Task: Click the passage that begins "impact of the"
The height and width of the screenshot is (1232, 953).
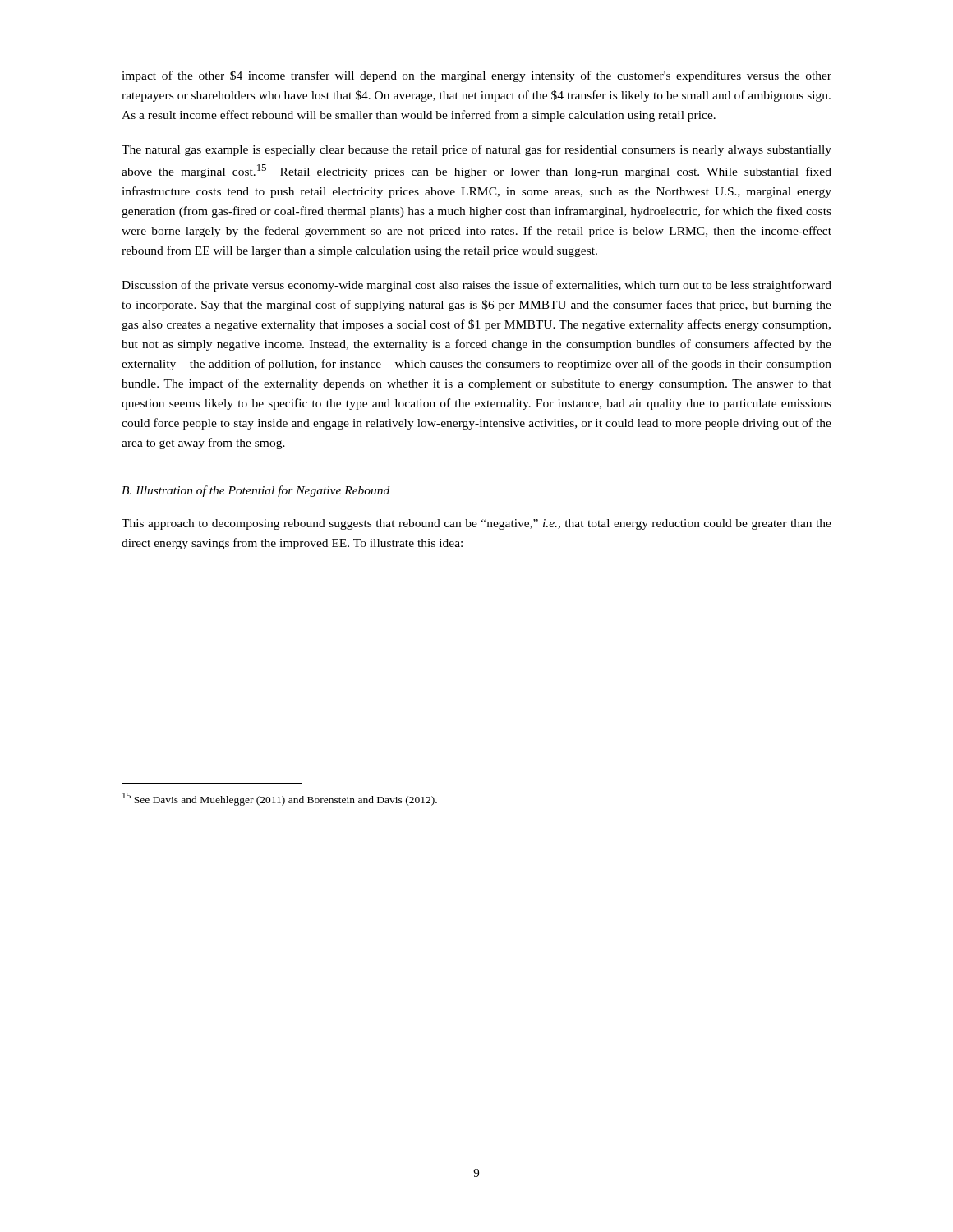Action: 476,95
